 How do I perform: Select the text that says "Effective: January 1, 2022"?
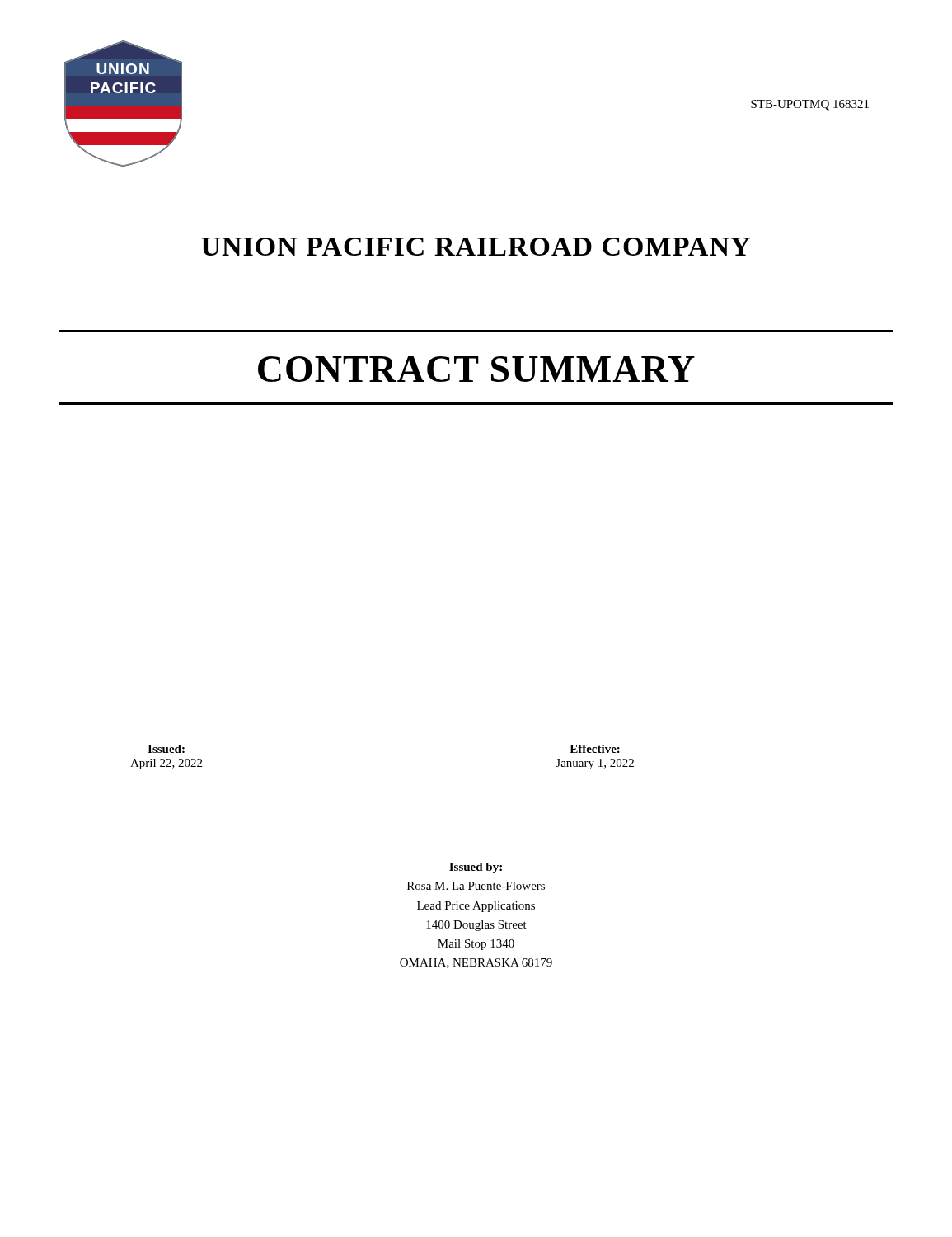595,756
